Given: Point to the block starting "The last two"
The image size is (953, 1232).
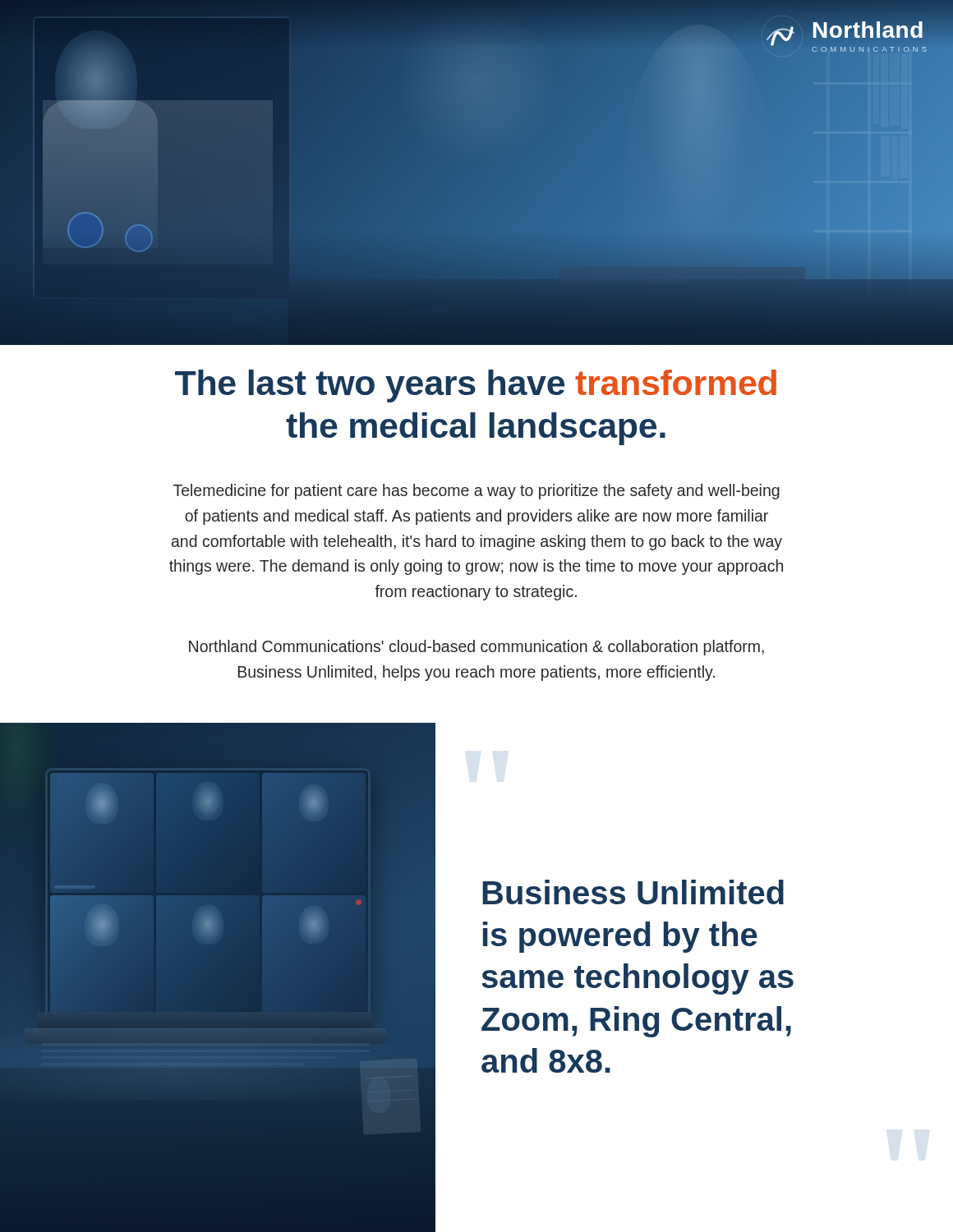Looking at the screenshot, I should (x=476, y=404).
